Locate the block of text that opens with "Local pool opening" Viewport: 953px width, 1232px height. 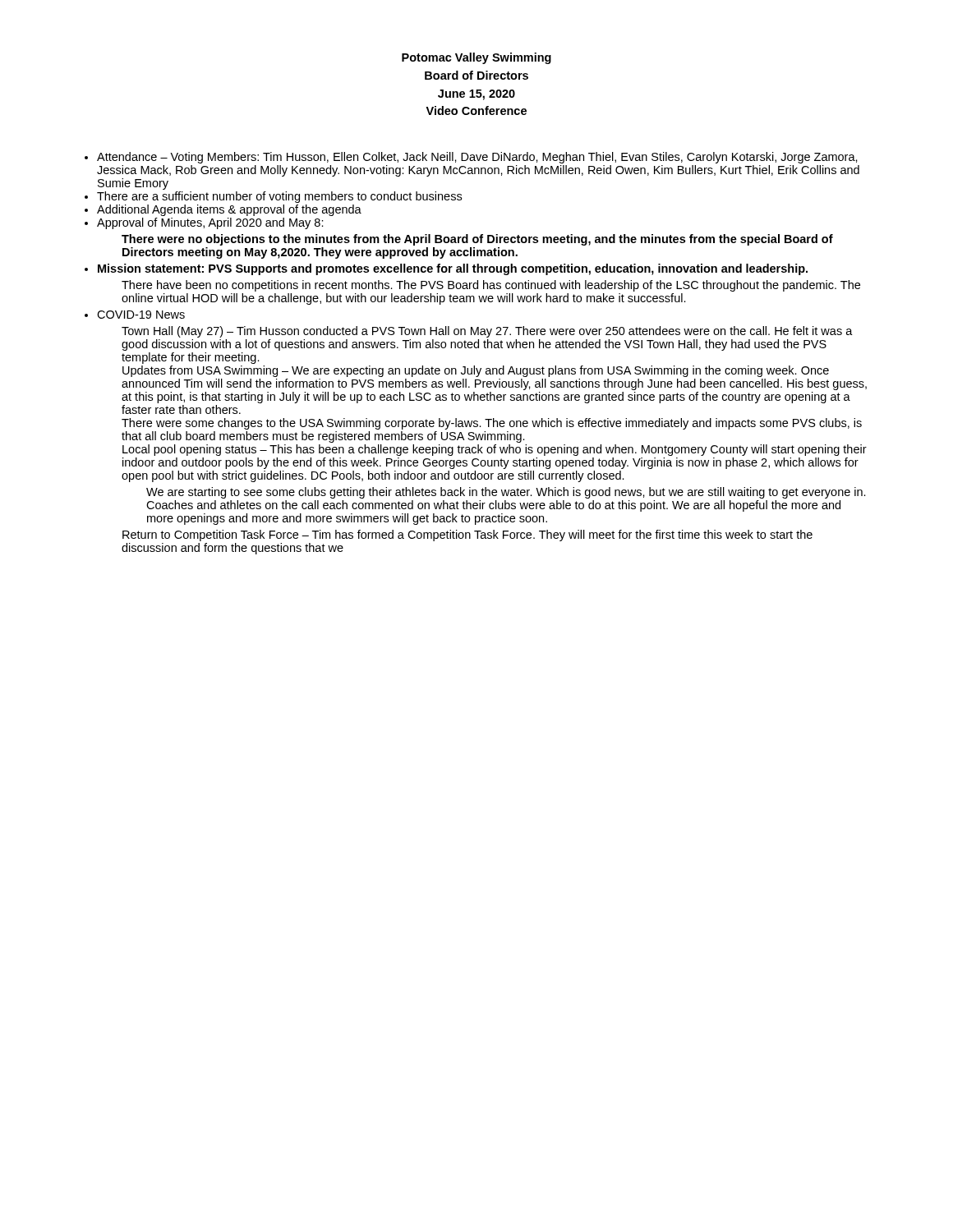pyautogui.click(x=496, y=484)
